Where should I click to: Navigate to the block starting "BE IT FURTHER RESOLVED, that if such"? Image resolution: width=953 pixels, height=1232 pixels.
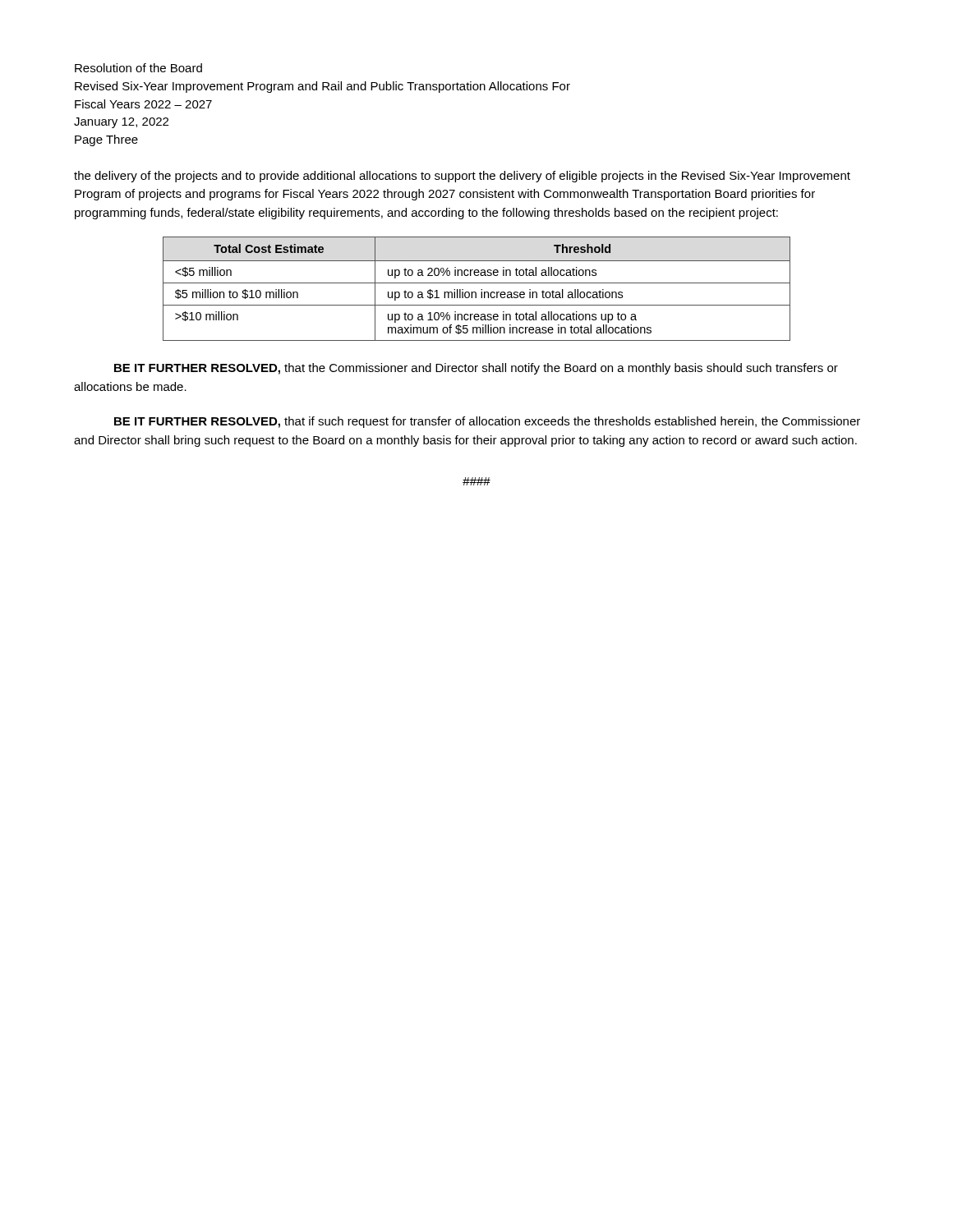[x=467, y=430]
